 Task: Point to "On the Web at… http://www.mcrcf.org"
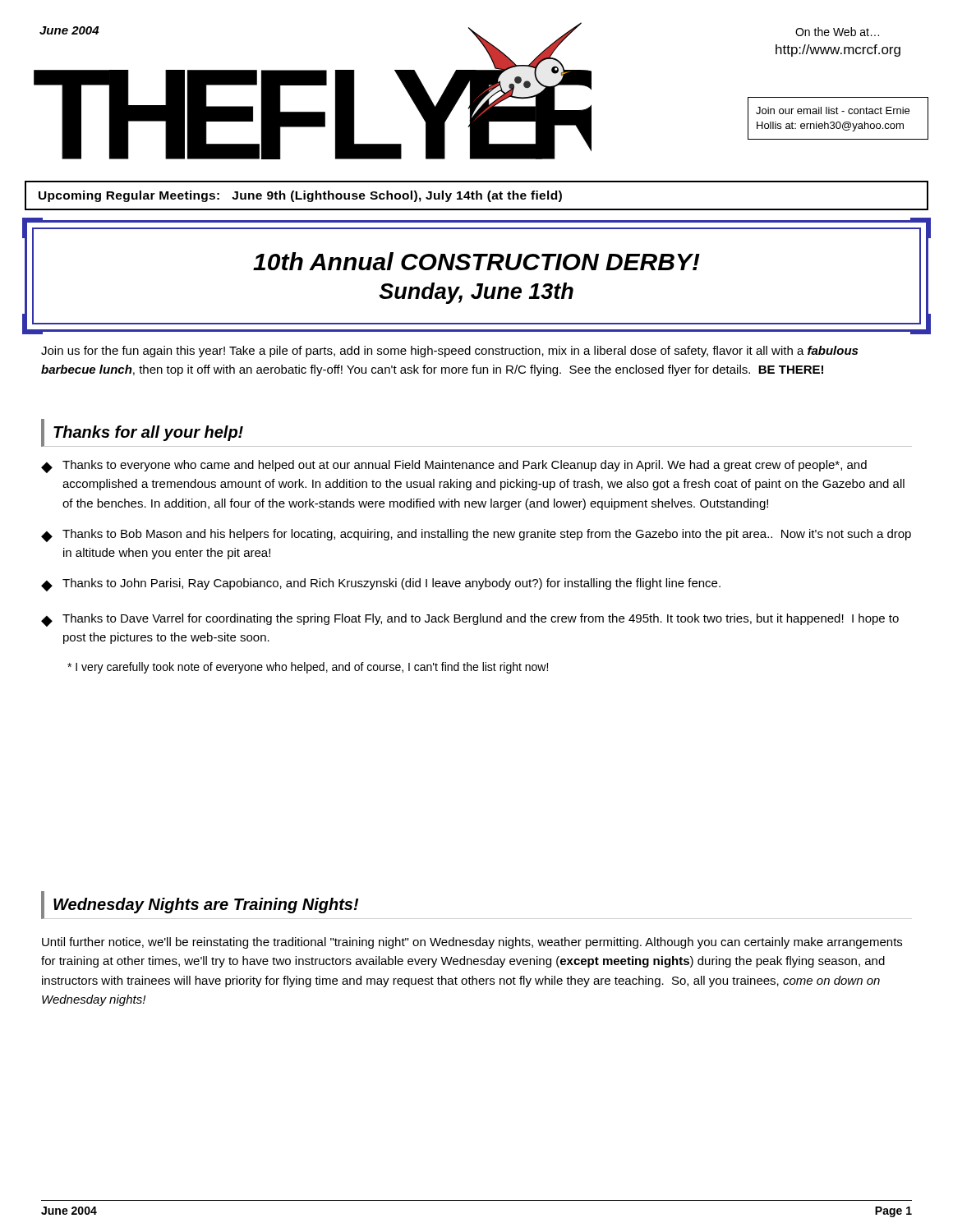coord(838,42)
